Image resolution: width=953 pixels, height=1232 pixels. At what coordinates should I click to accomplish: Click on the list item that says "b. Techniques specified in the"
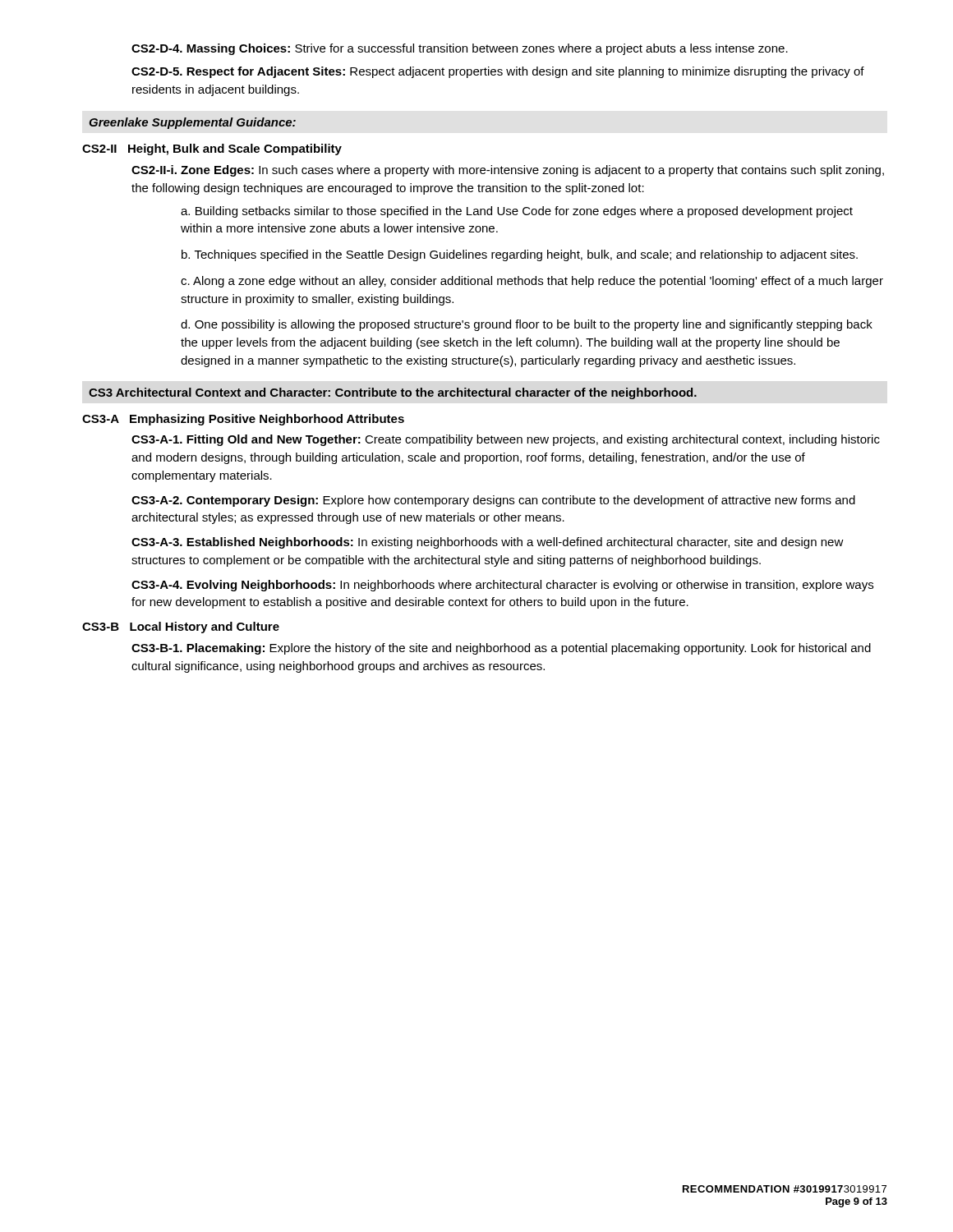[534, 254]
